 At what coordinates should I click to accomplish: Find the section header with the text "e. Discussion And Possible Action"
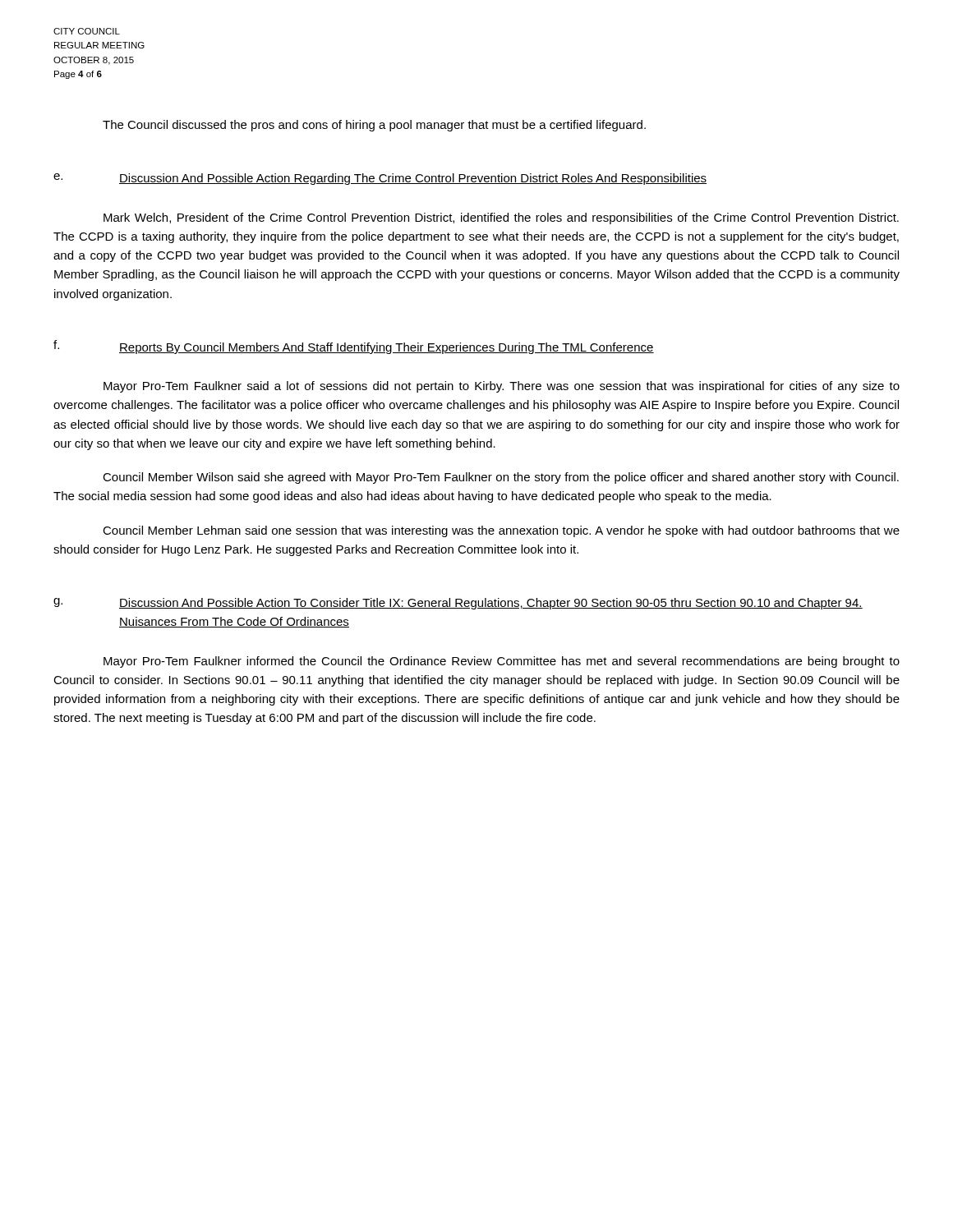click(x=380, y=178)
